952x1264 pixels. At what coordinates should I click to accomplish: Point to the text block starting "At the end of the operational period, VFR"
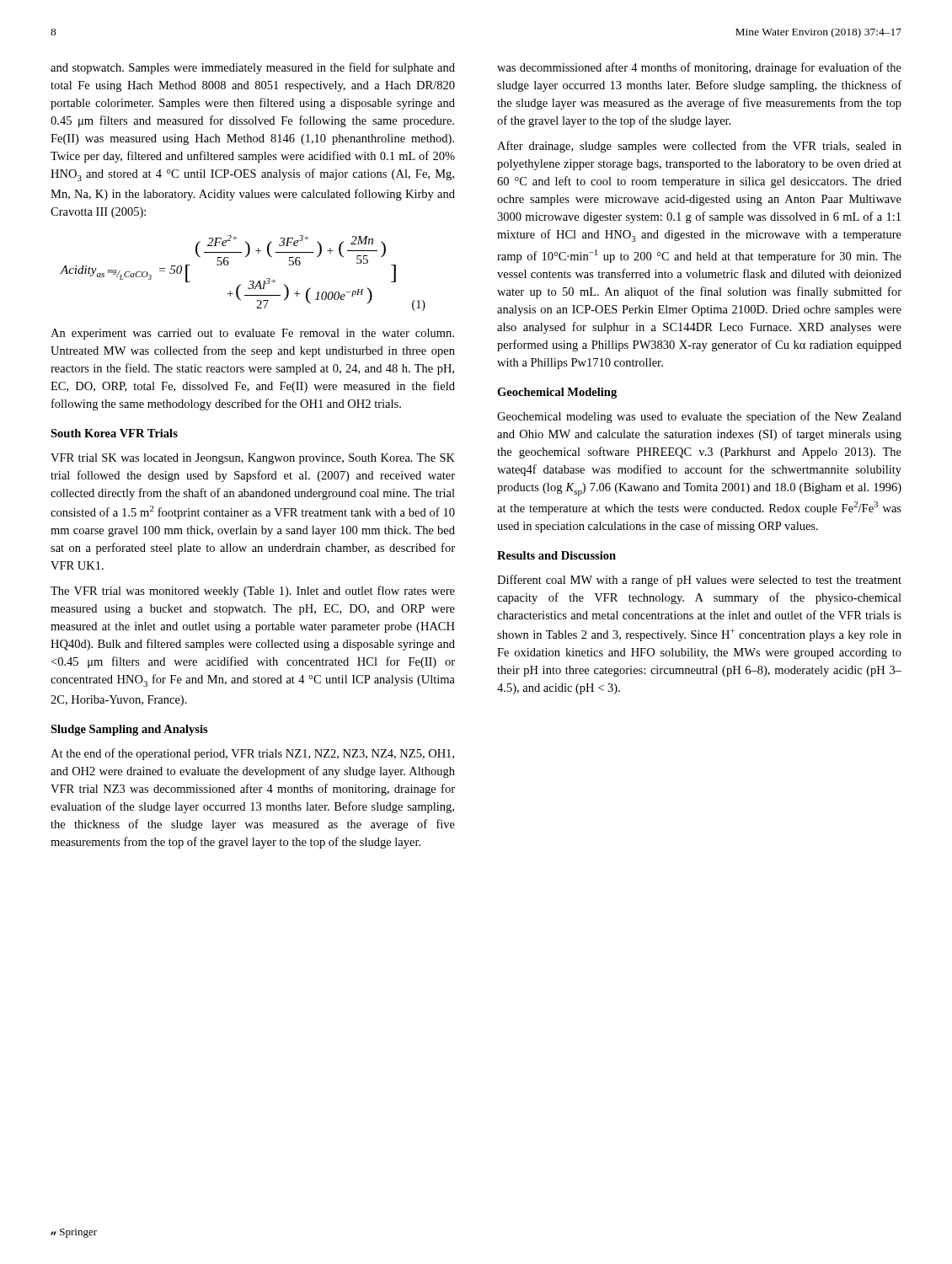click(253, 798)
